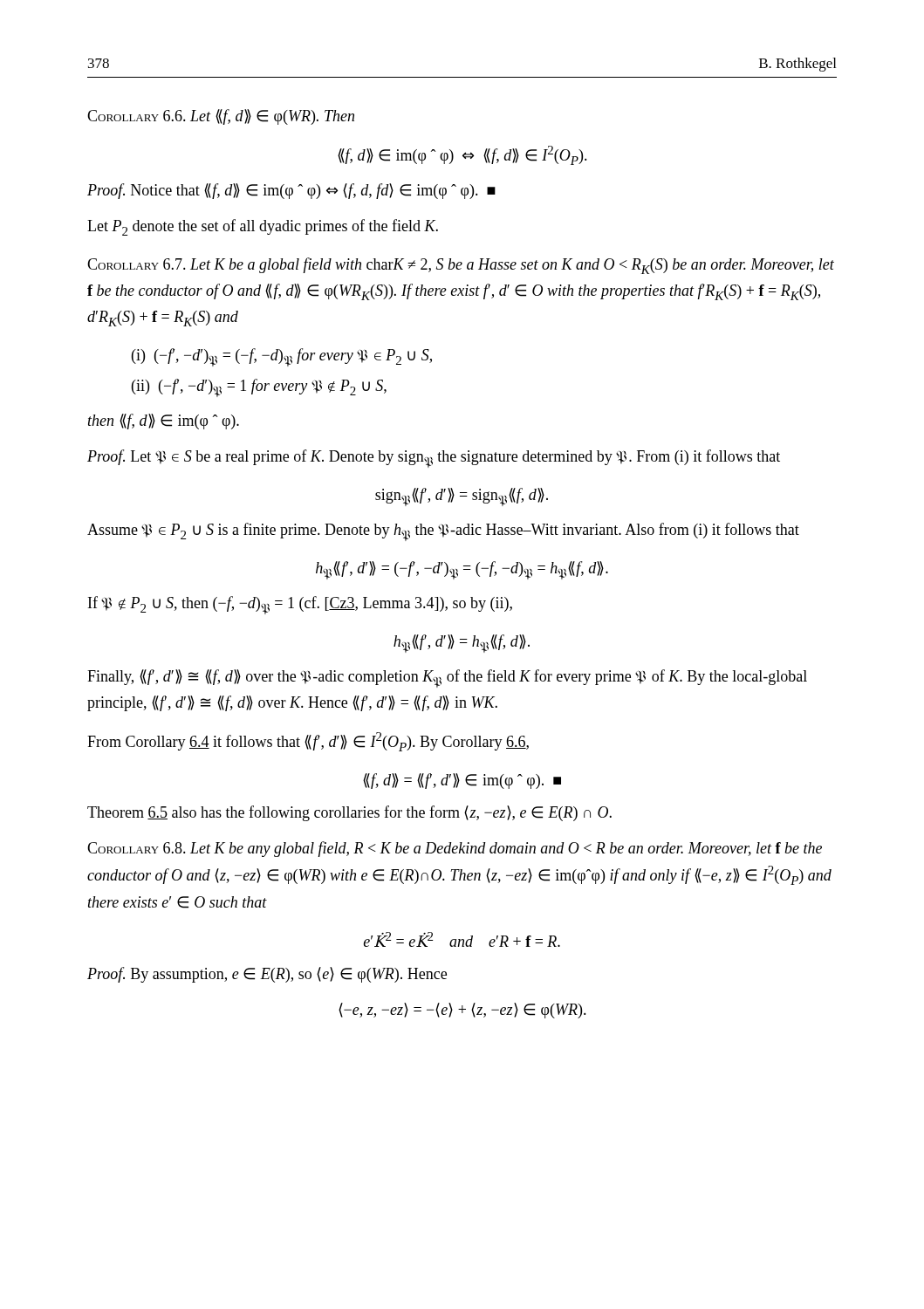Point to the block beginning "Assume 𝔓 ∈ P2 ∪ S"
This screenshot has height=1309, width=924.
[443, 531]
